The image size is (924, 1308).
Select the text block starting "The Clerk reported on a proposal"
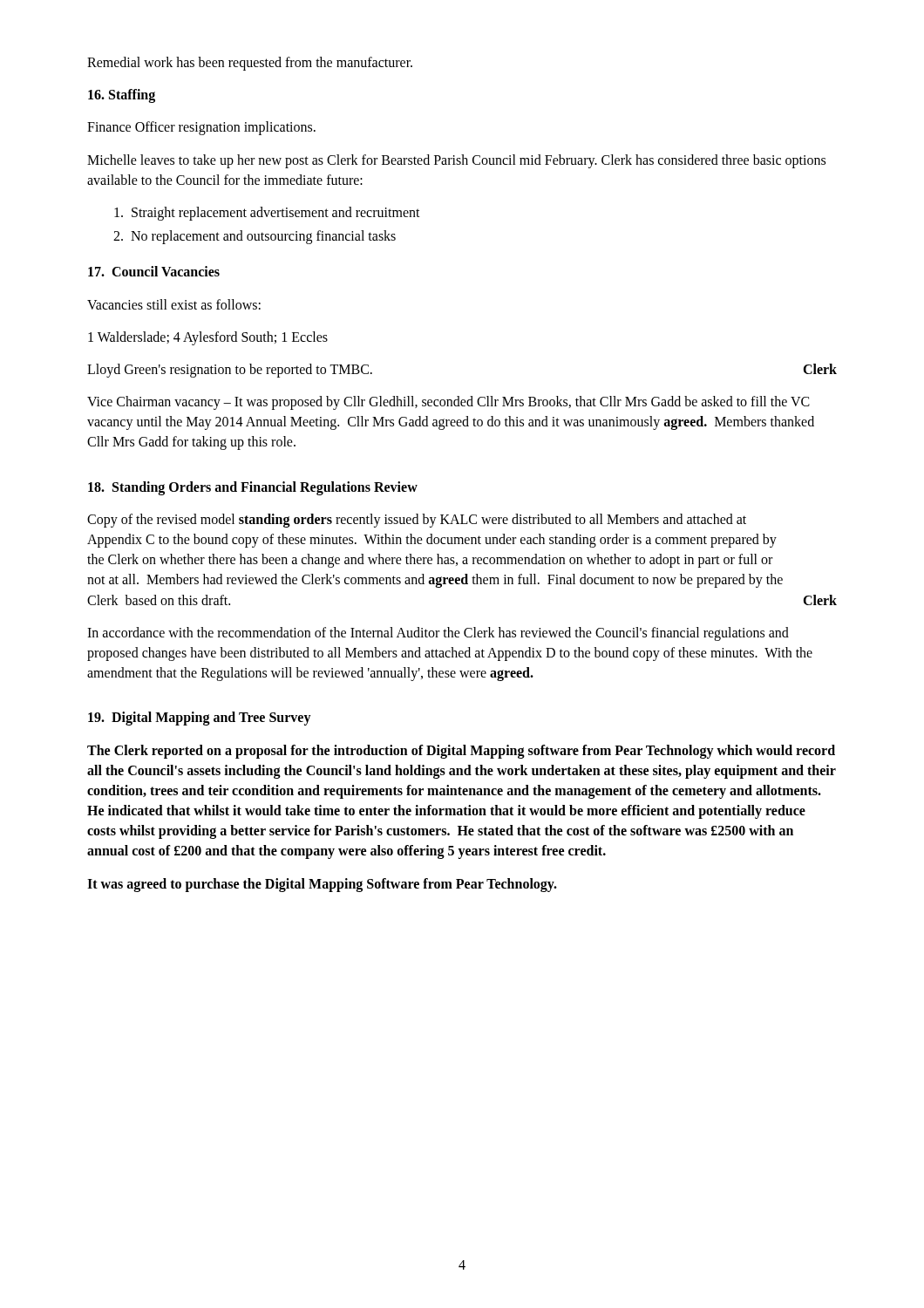pyautogui.click(x=461, y=800)
